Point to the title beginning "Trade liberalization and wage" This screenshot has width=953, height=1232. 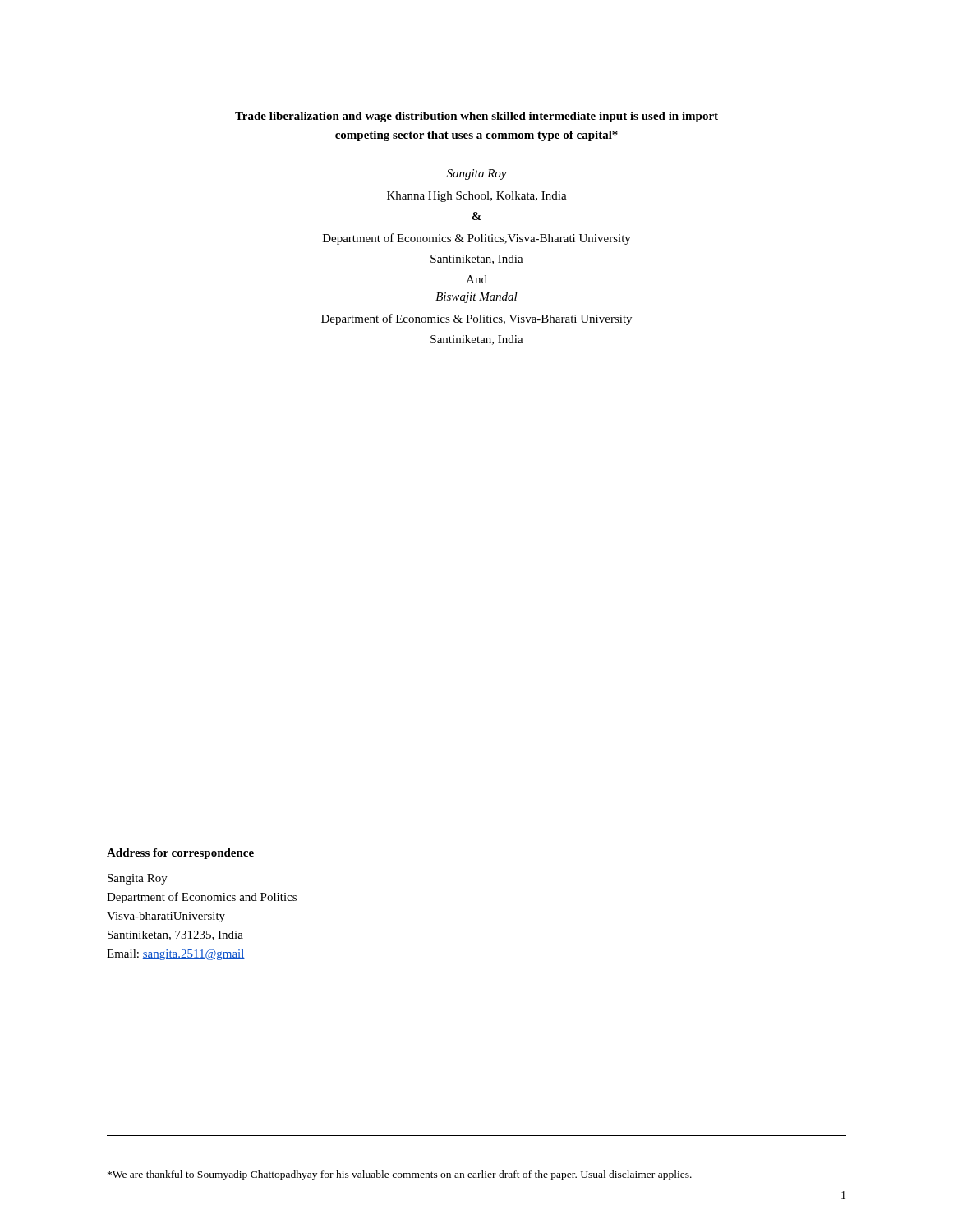(x=476, y=125)
